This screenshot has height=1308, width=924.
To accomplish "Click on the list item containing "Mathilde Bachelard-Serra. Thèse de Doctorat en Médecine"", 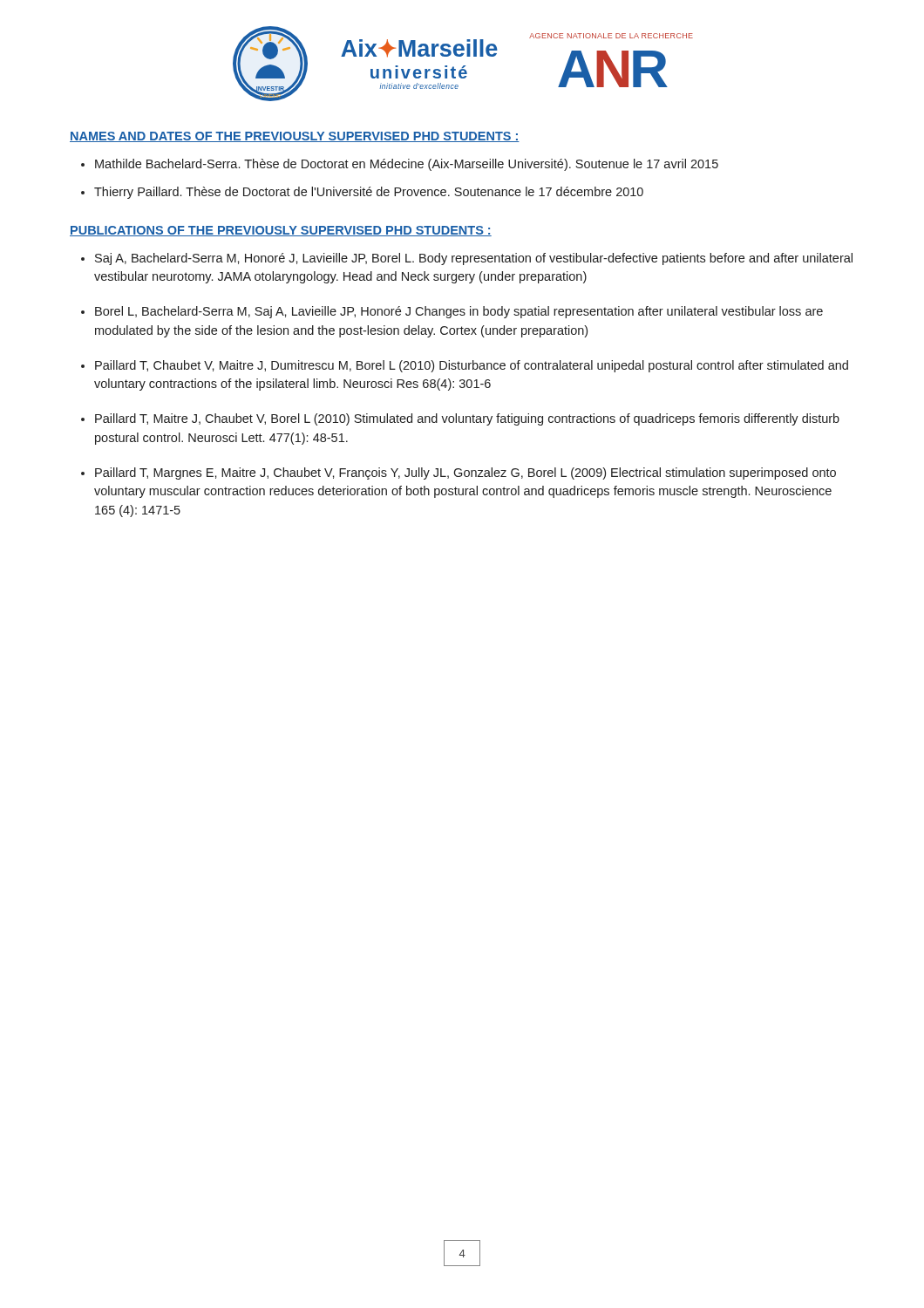I will pyautogui.click(x=406, y=164).
